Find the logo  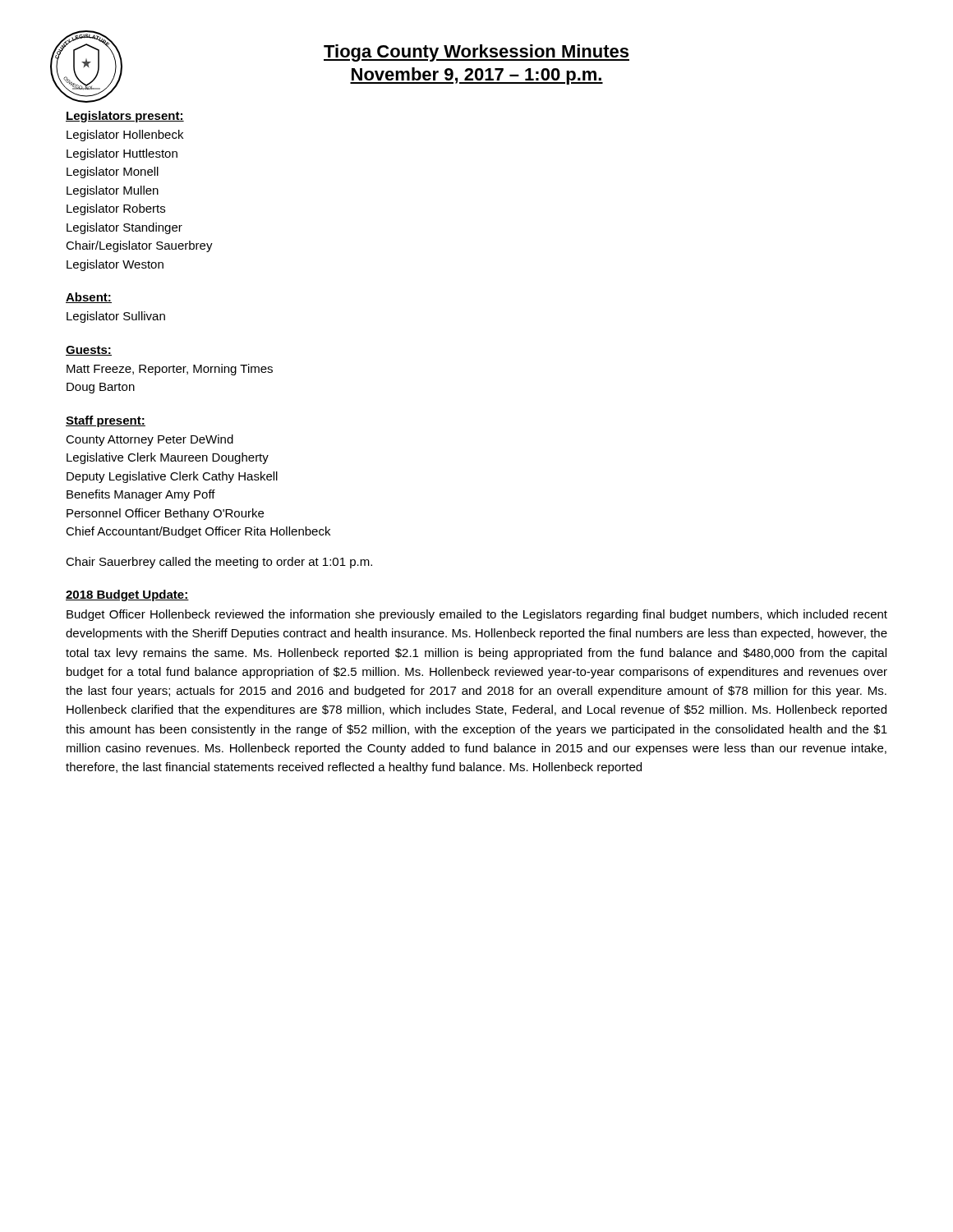tap(86, 67)
